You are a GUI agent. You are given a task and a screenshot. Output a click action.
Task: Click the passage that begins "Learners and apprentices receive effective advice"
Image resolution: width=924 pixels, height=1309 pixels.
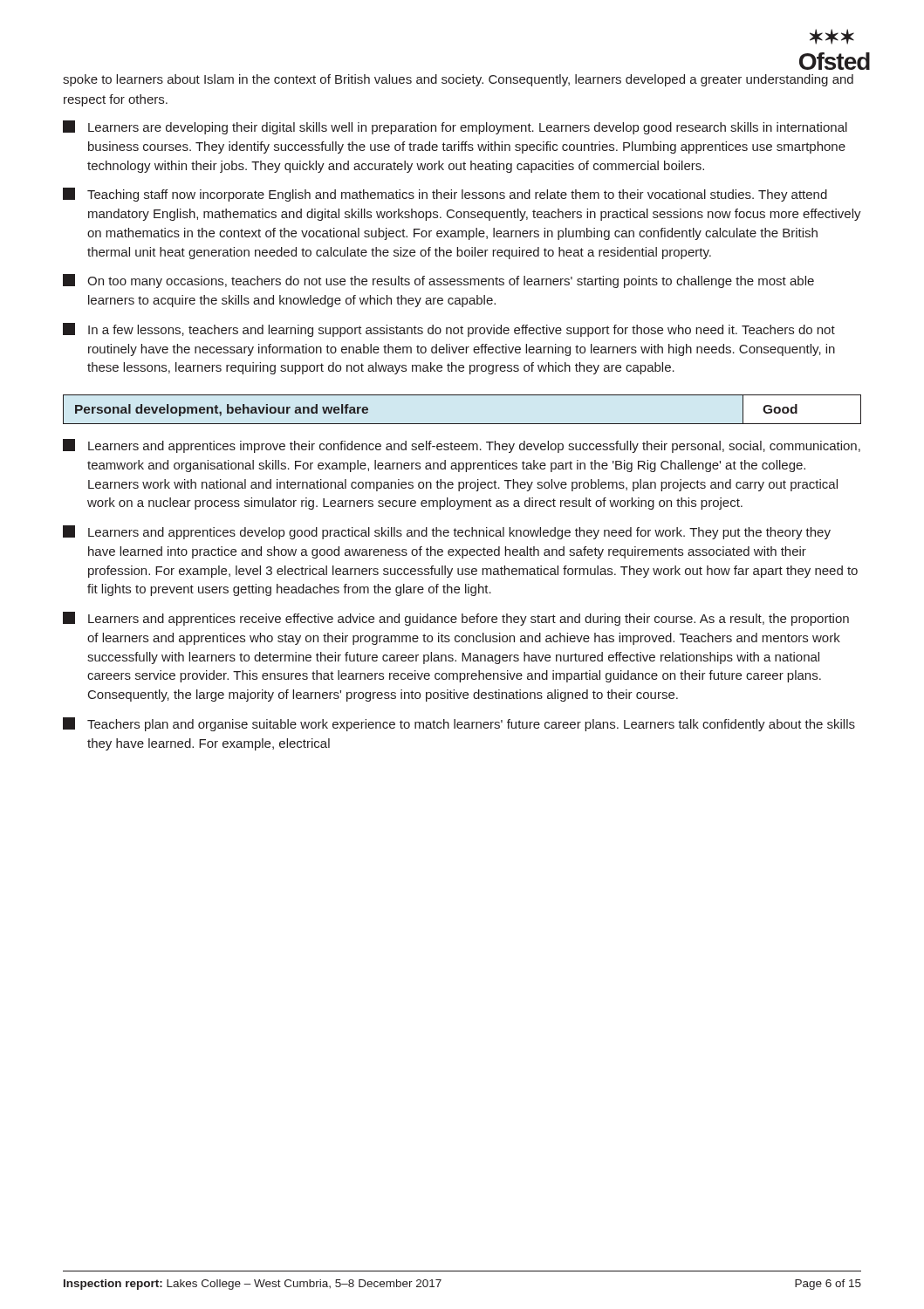point(462,657)
